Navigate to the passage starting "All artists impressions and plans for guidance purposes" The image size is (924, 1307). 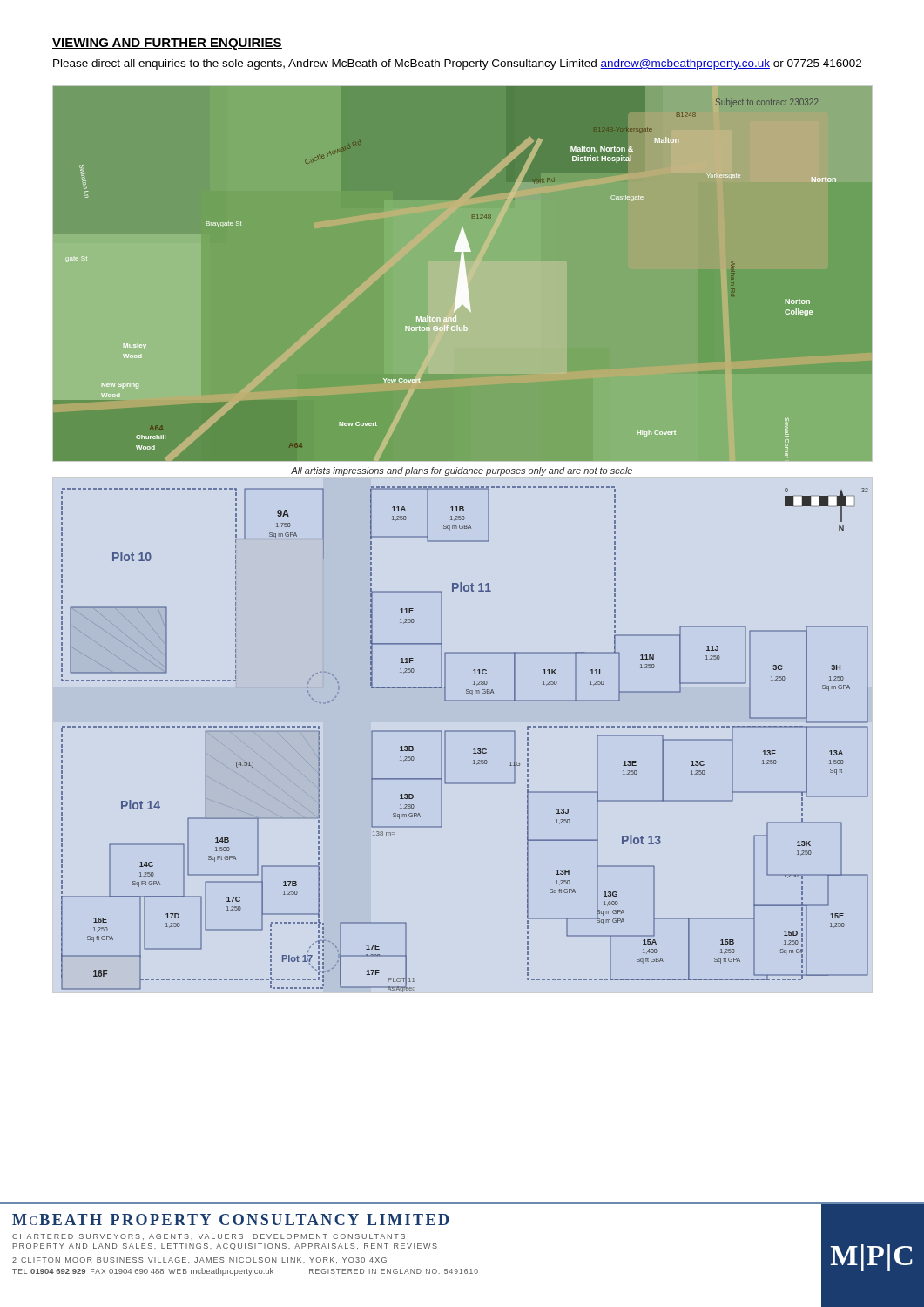(x=462, y=470)
